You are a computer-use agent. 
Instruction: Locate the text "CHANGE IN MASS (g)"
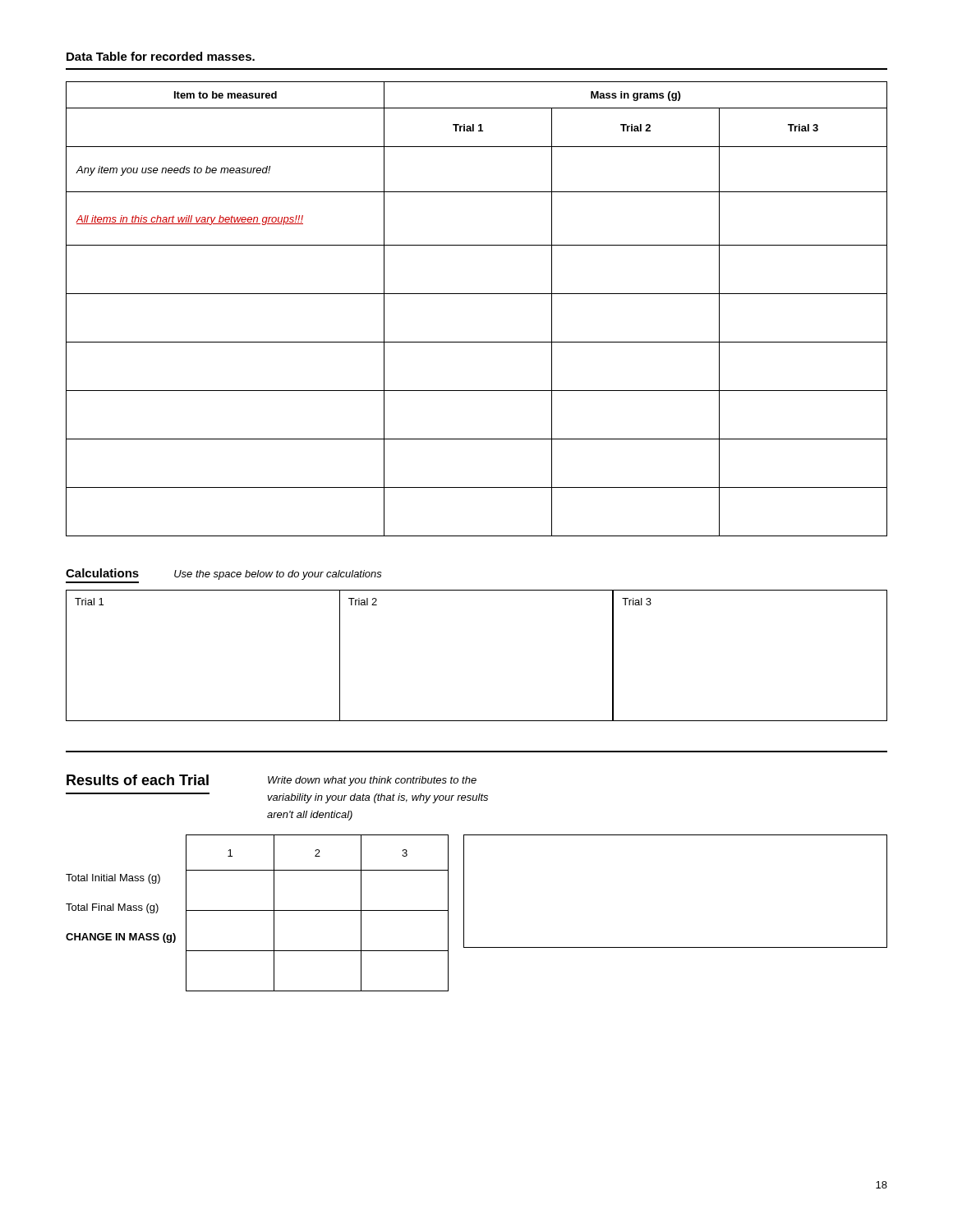pyautogui.click(x=121, y=937)
